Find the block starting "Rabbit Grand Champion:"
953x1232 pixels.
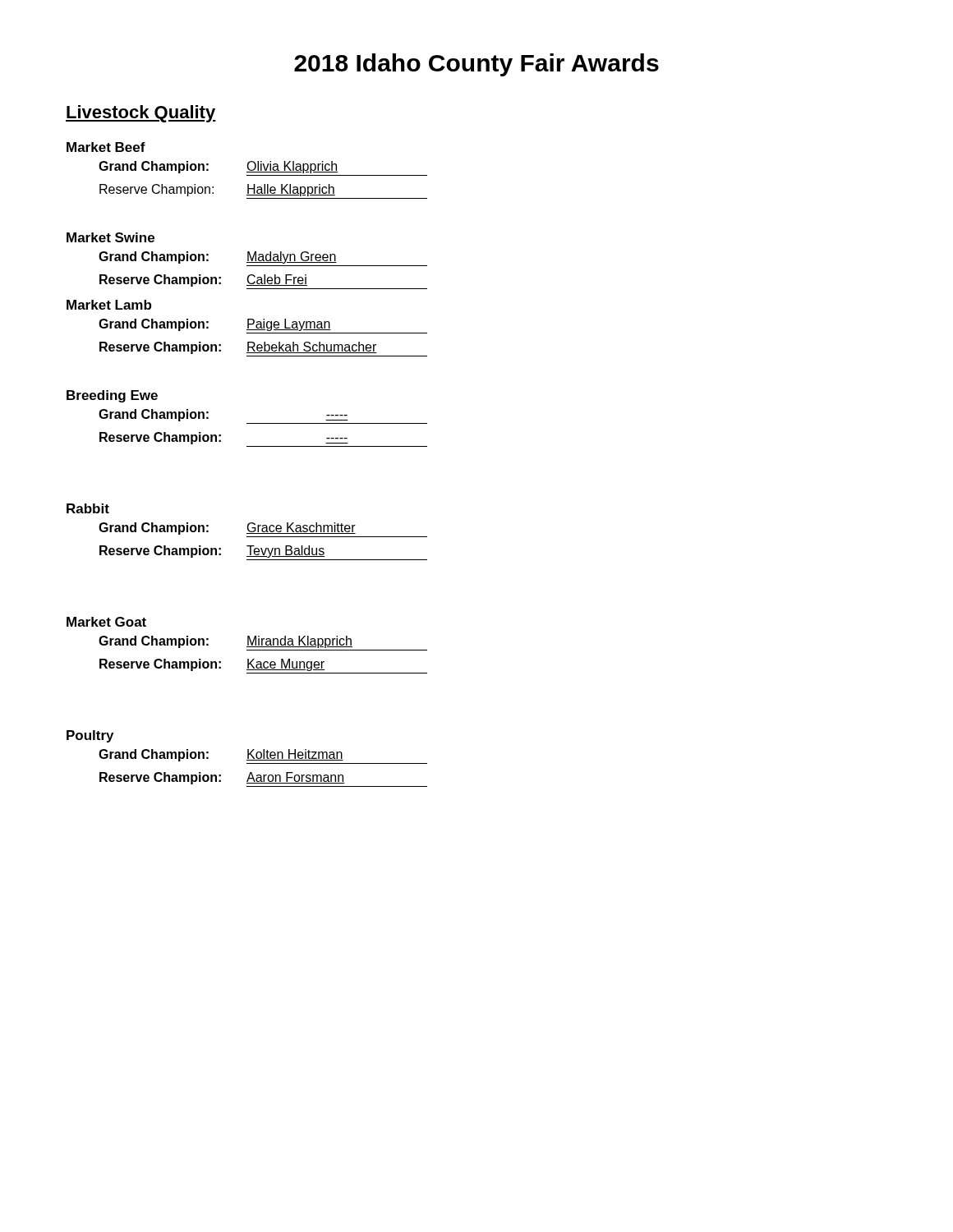pyautogui.click(x=88, y=508)
